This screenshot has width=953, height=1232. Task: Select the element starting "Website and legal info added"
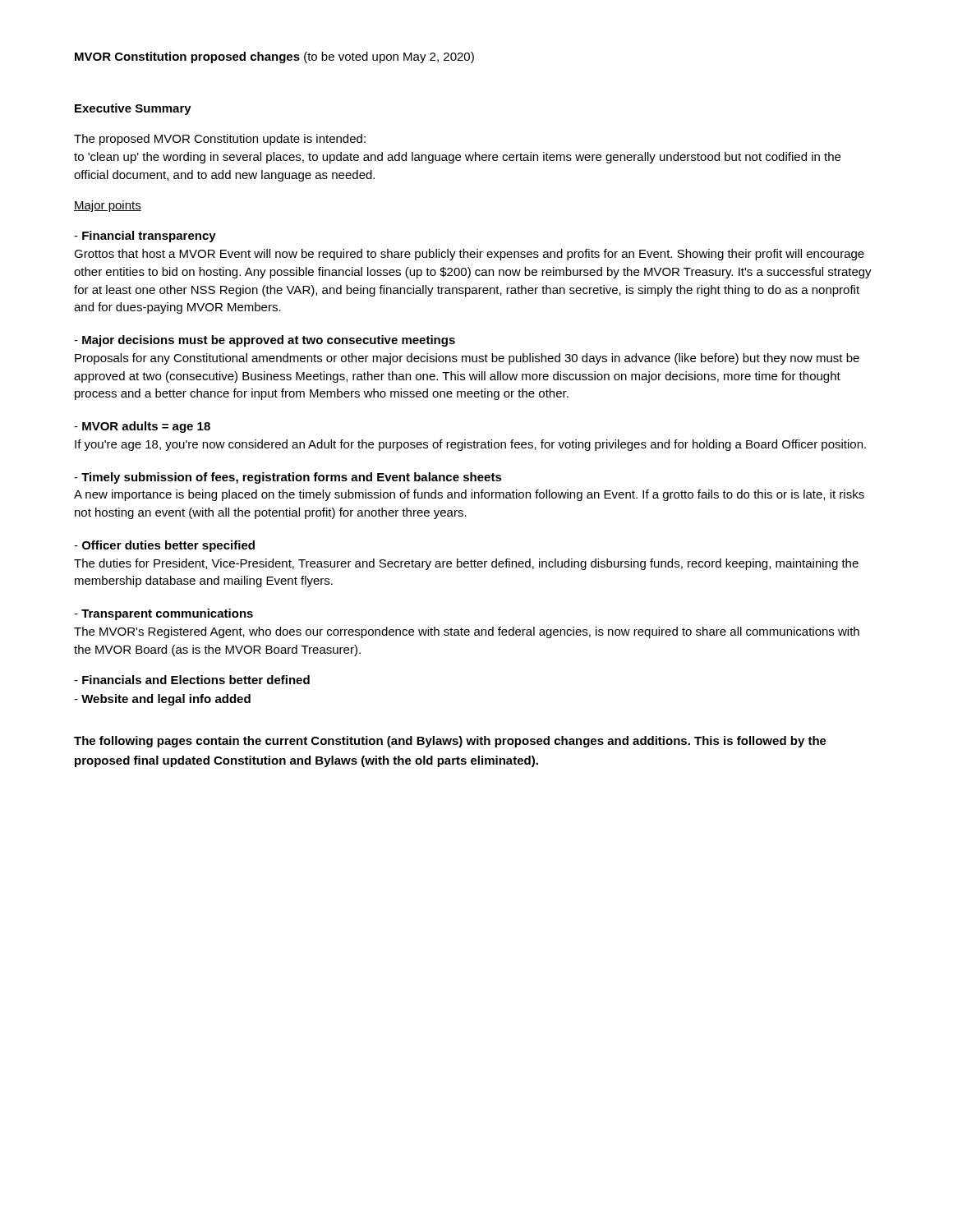point(162,698)
